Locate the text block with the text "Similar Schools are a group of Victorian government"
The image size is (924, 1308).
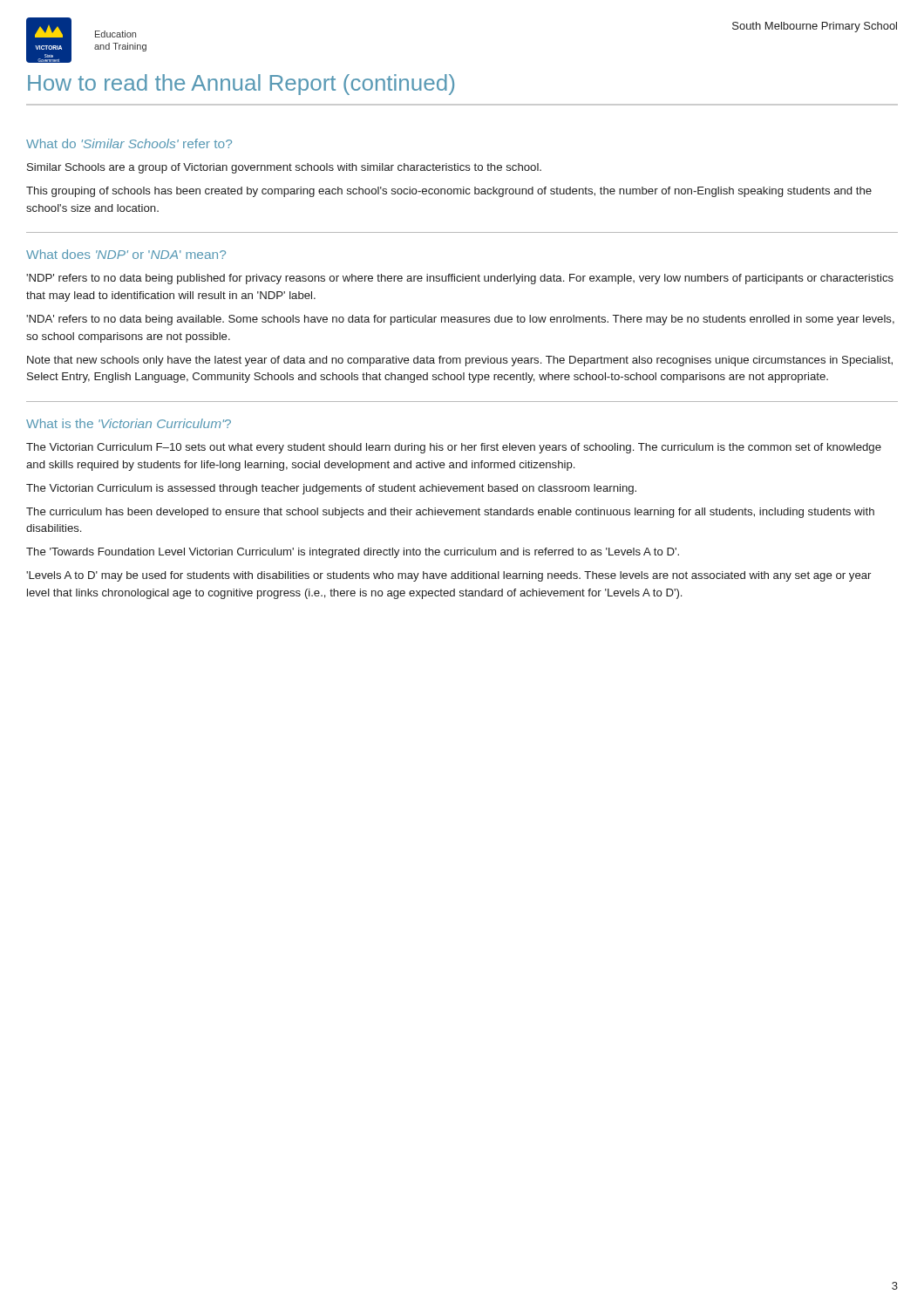pyautogui.click(x=462, y=167)
